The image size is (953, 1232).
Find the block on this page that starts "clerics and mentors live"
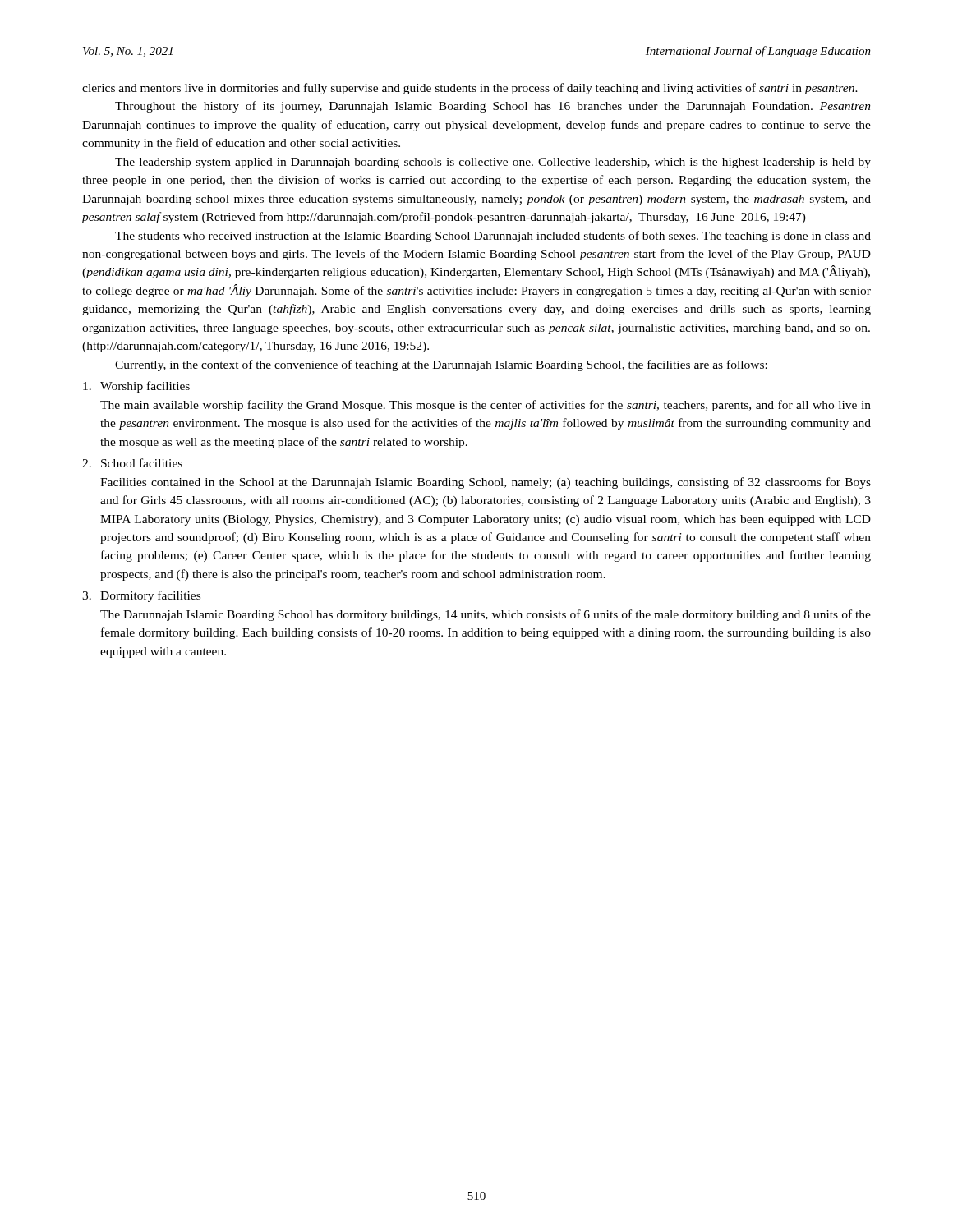pos(470,87)
